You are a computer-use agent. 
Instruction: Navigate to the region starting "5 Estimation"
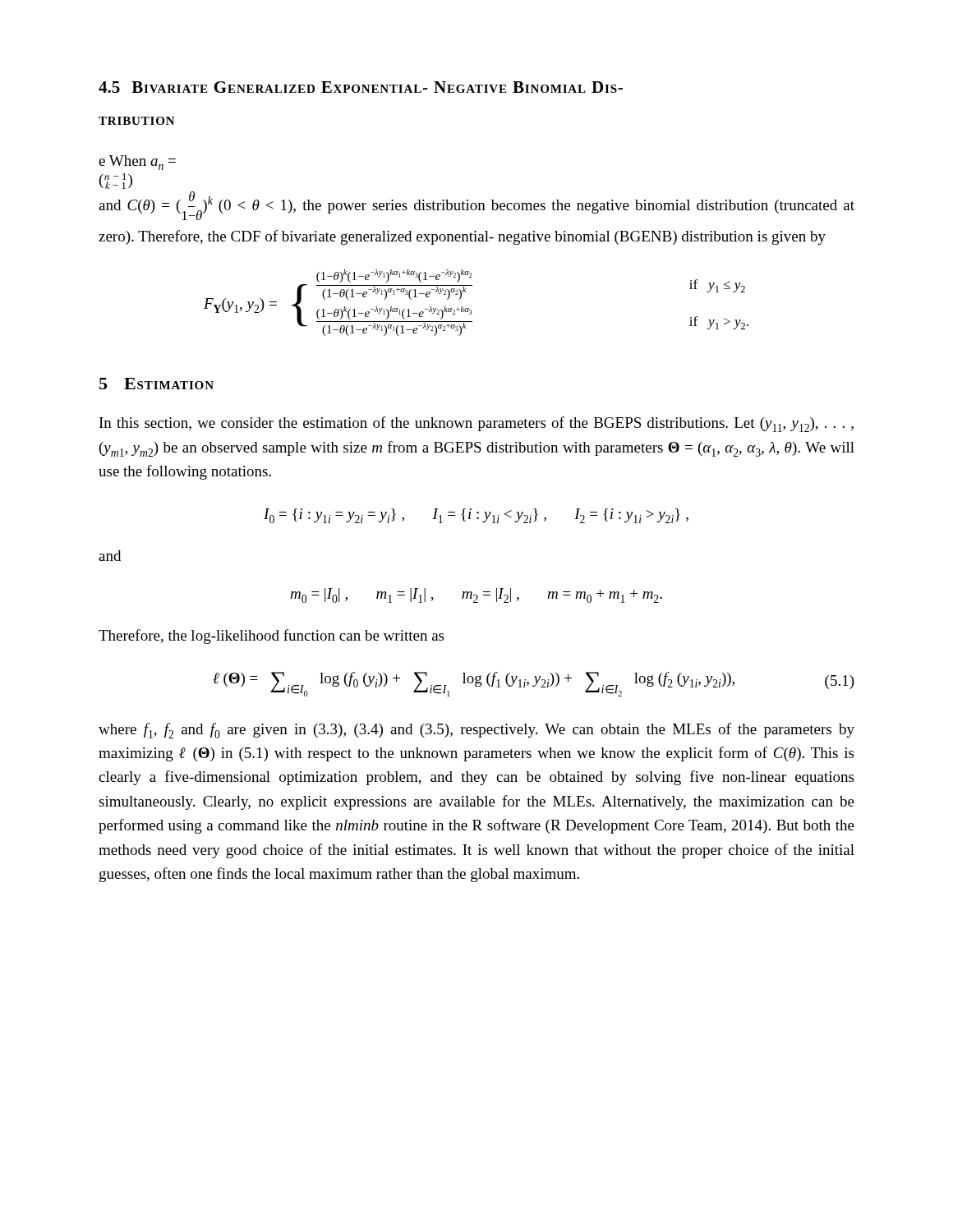(x=156, y=384)
